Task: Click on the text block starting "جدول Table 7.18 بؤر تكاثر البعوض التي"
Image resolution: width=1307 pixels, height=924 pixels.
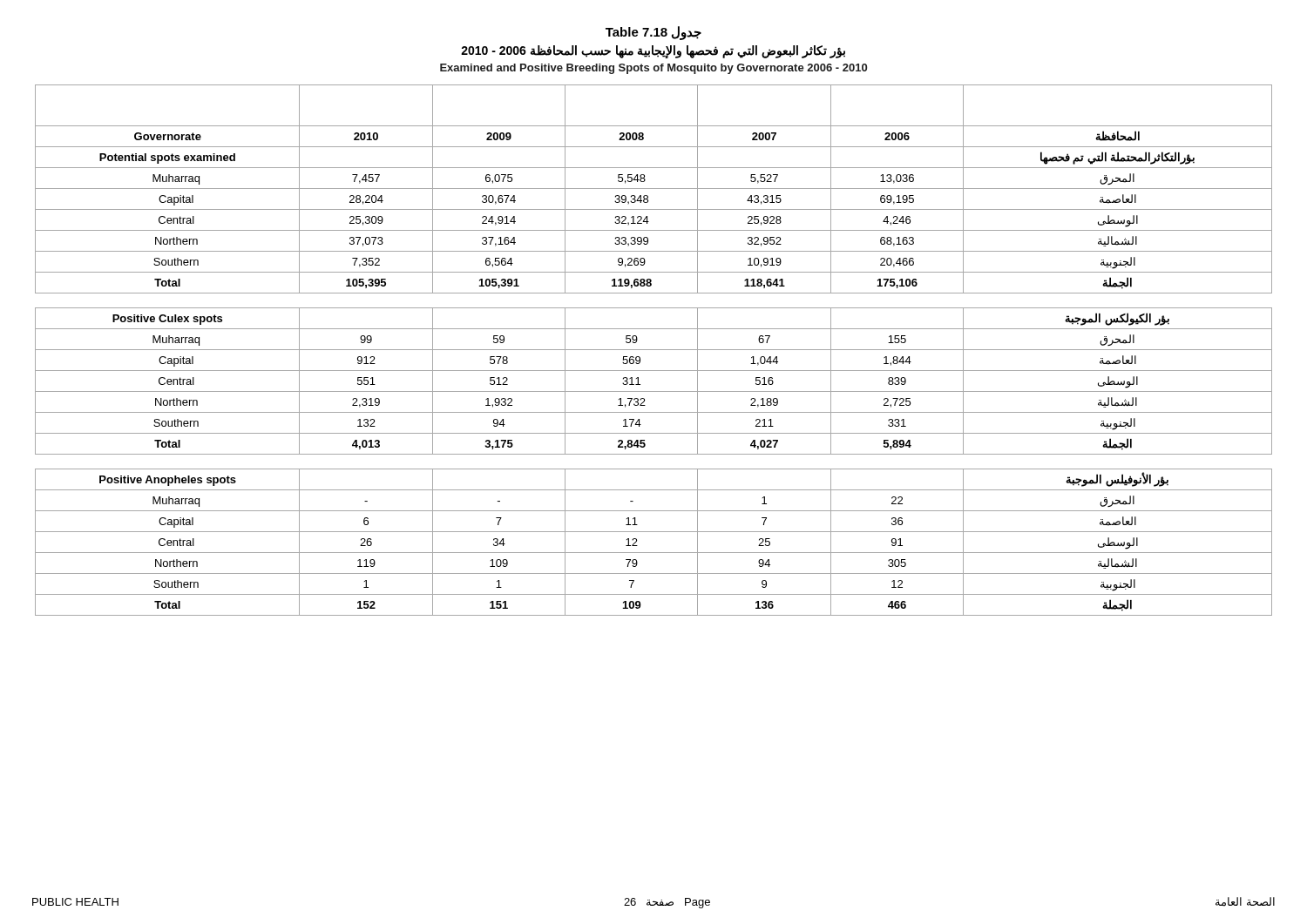Action: point(654,49)
